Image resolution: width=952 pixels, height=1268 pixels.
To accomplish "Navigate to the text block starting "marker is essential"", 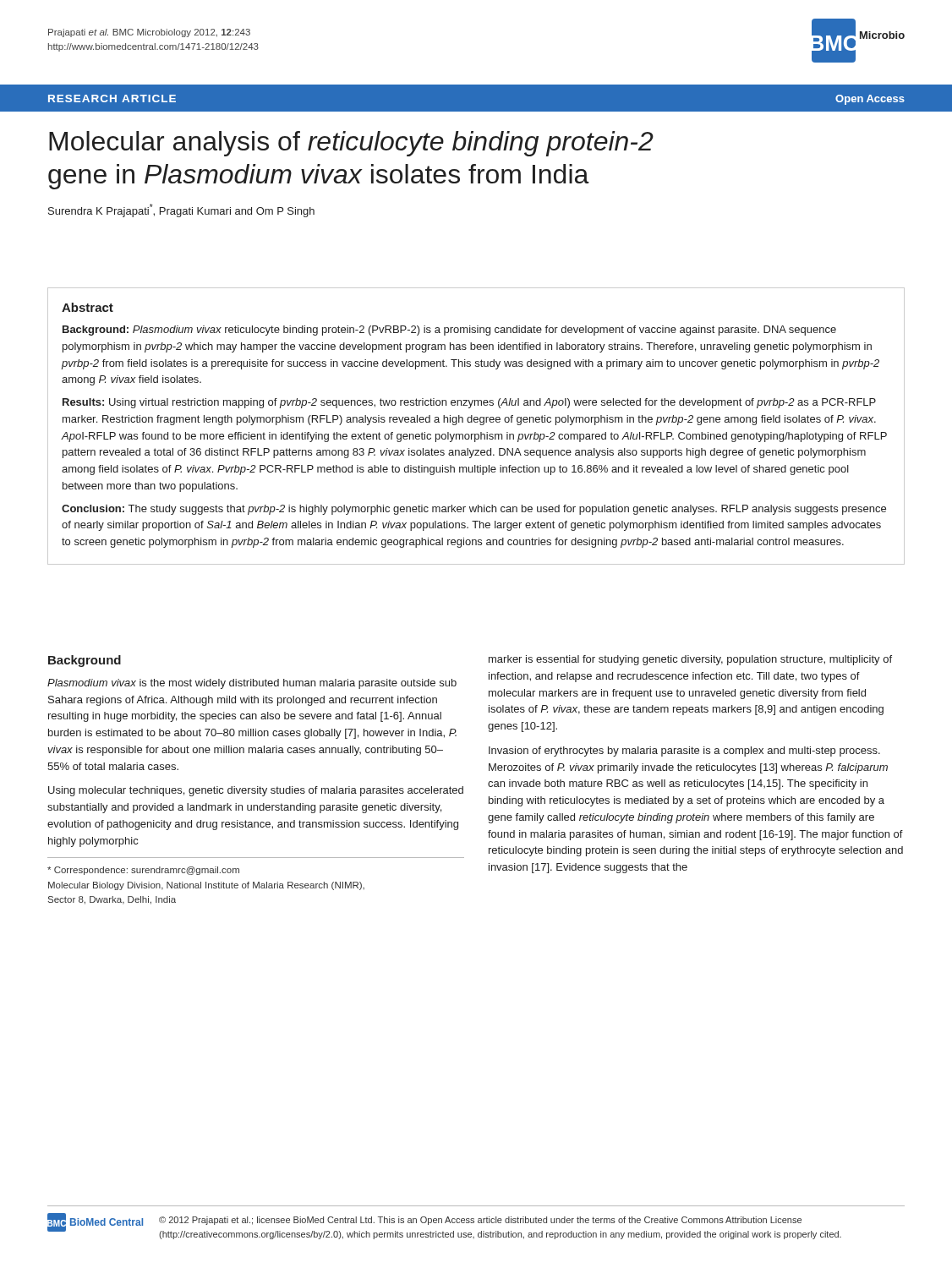I will [690, 692].
